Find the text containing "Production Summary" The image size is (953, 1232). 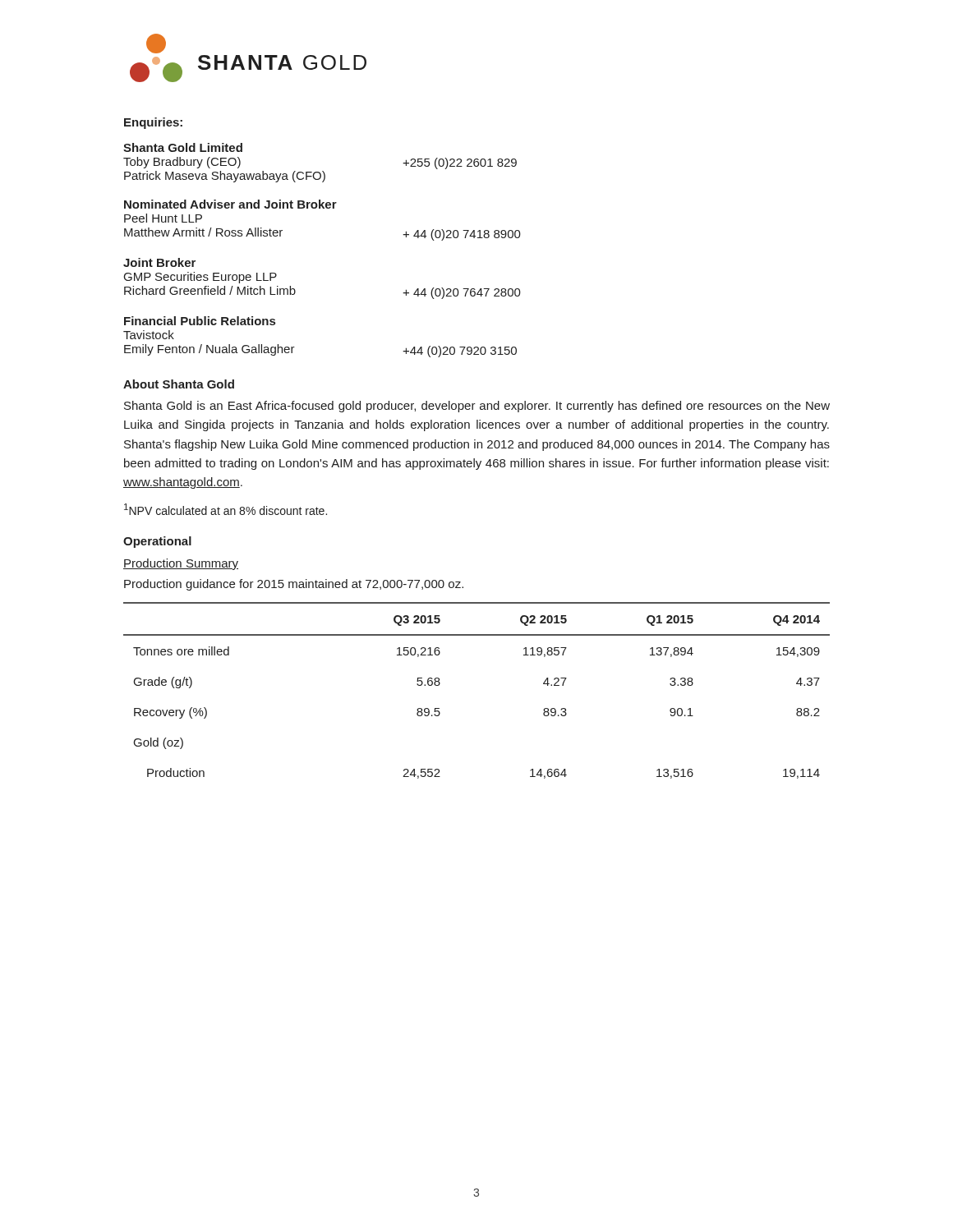181,563
